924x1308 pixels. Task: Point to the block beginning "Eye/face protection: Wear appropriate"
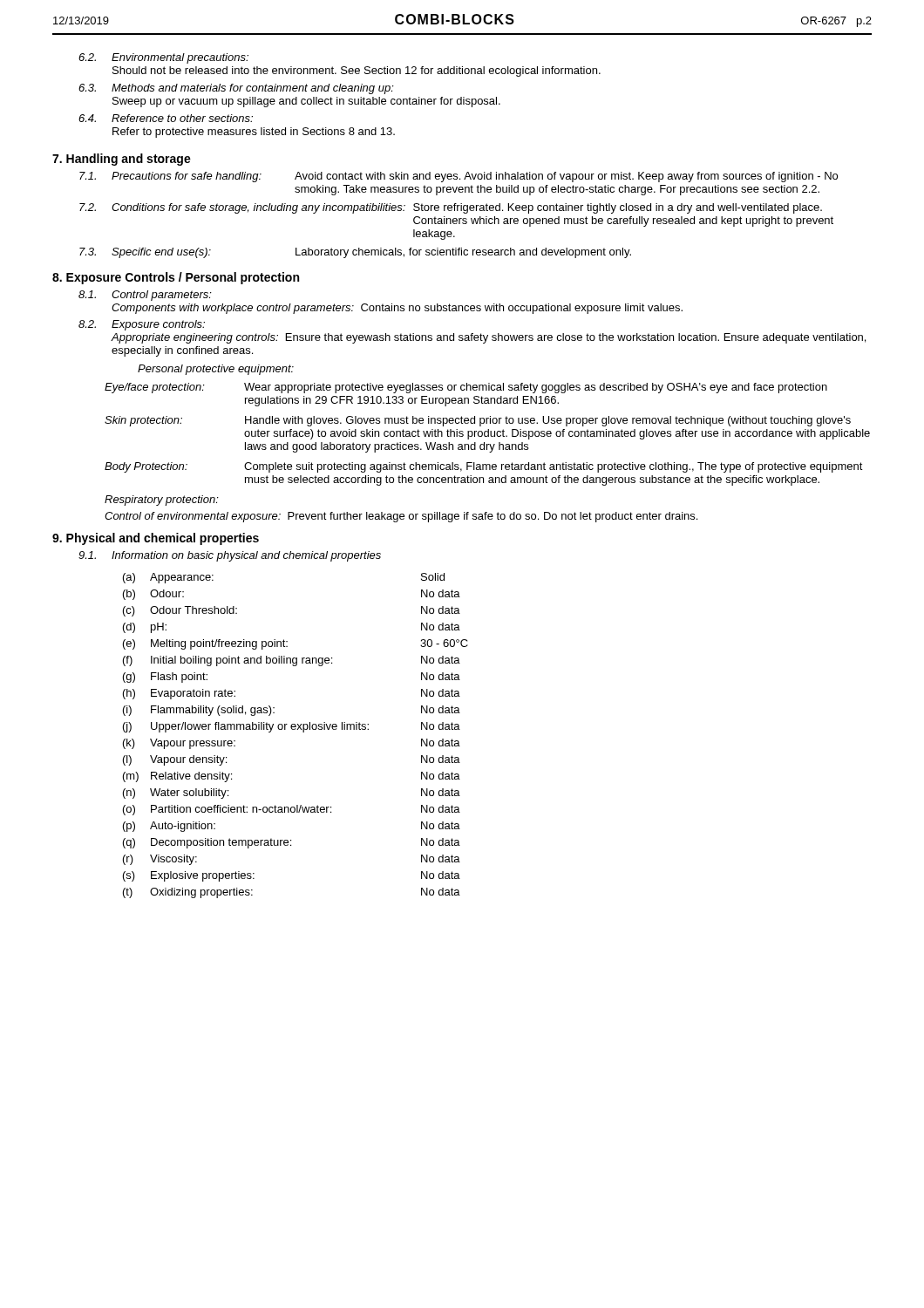pos(488,433)
